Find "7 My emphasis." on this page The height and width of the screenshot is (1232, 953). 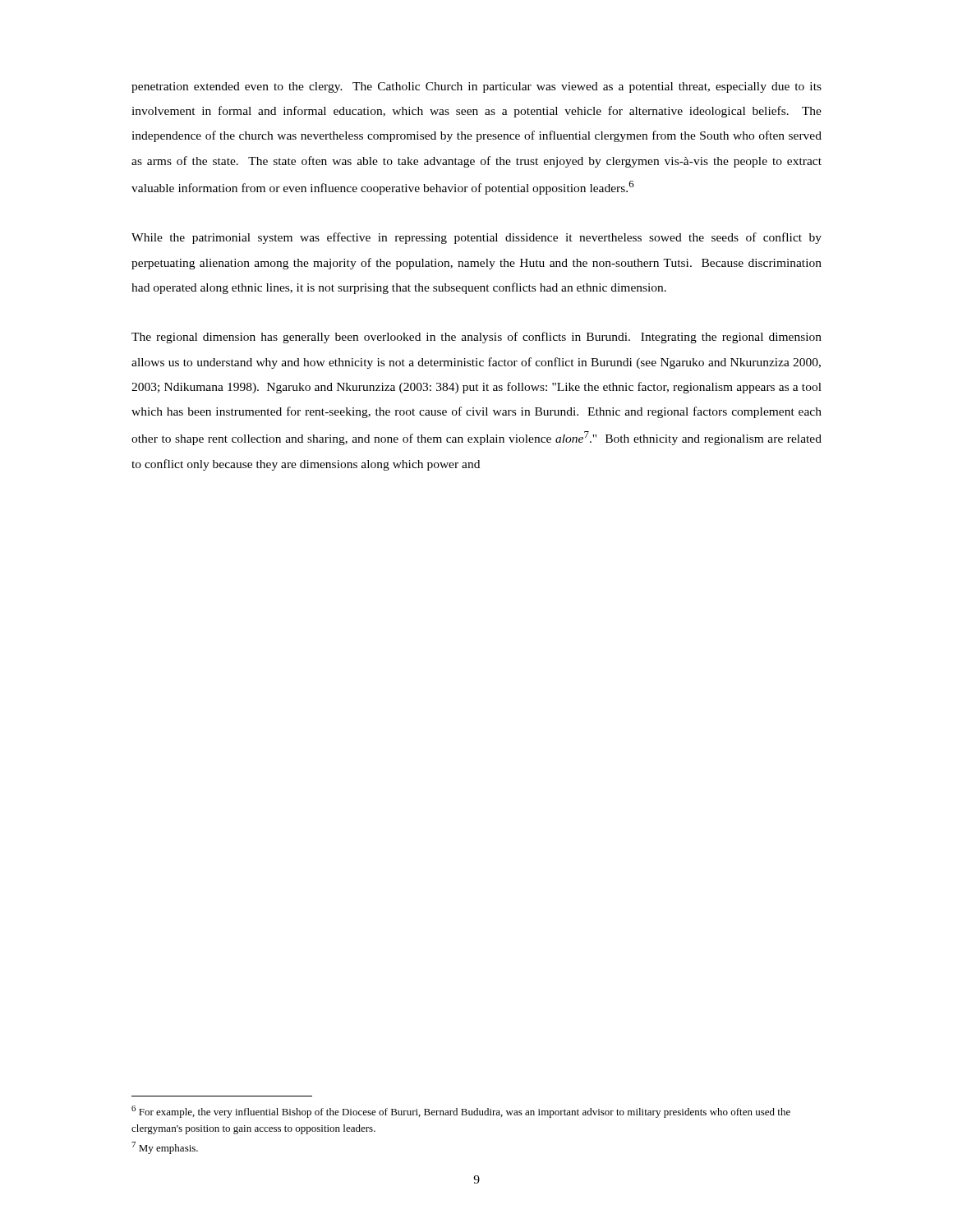click(165, 1147)
